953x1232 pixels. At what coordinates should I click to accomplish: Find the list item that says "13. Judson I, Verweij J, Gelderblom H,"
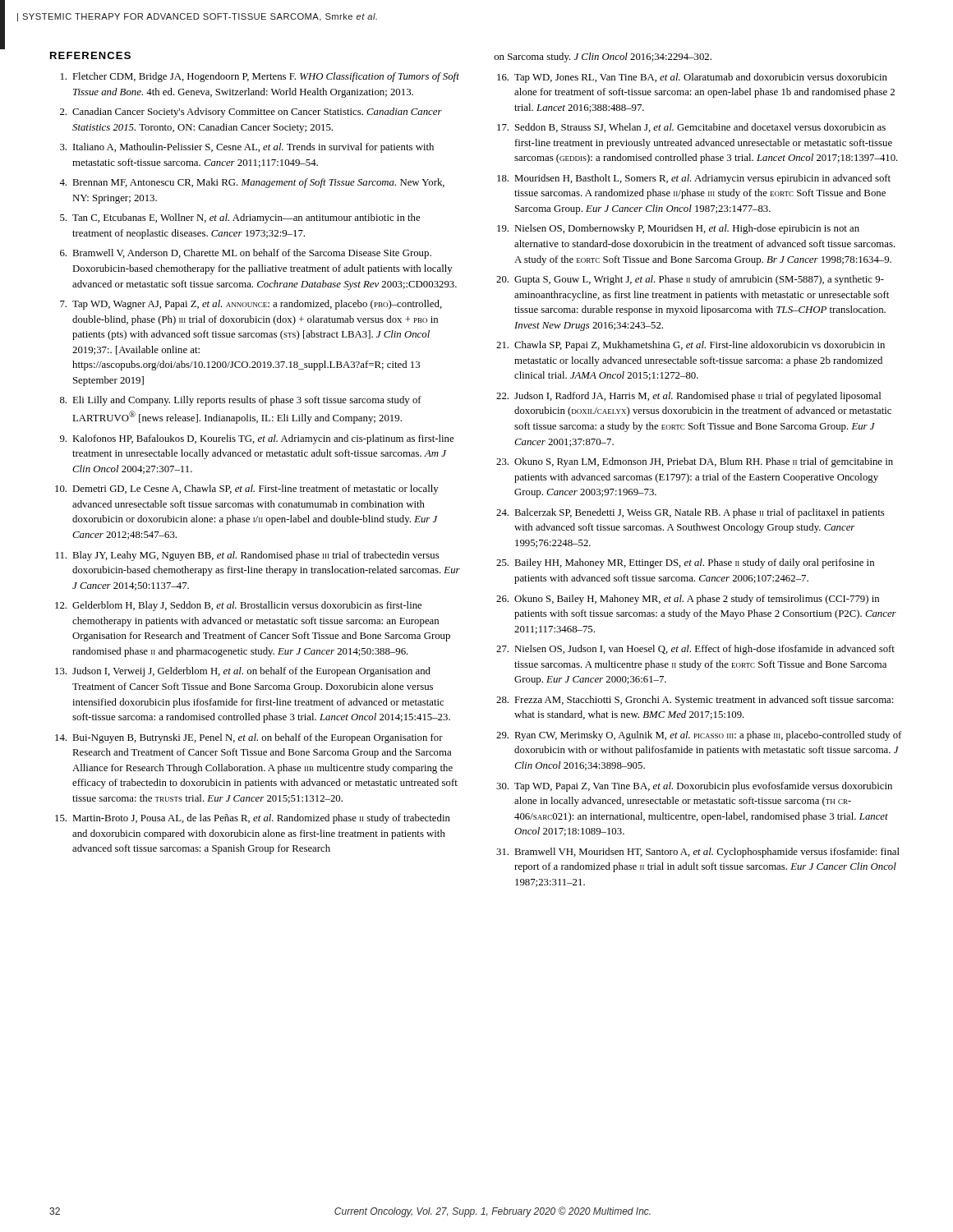click(x=255, y=694)
